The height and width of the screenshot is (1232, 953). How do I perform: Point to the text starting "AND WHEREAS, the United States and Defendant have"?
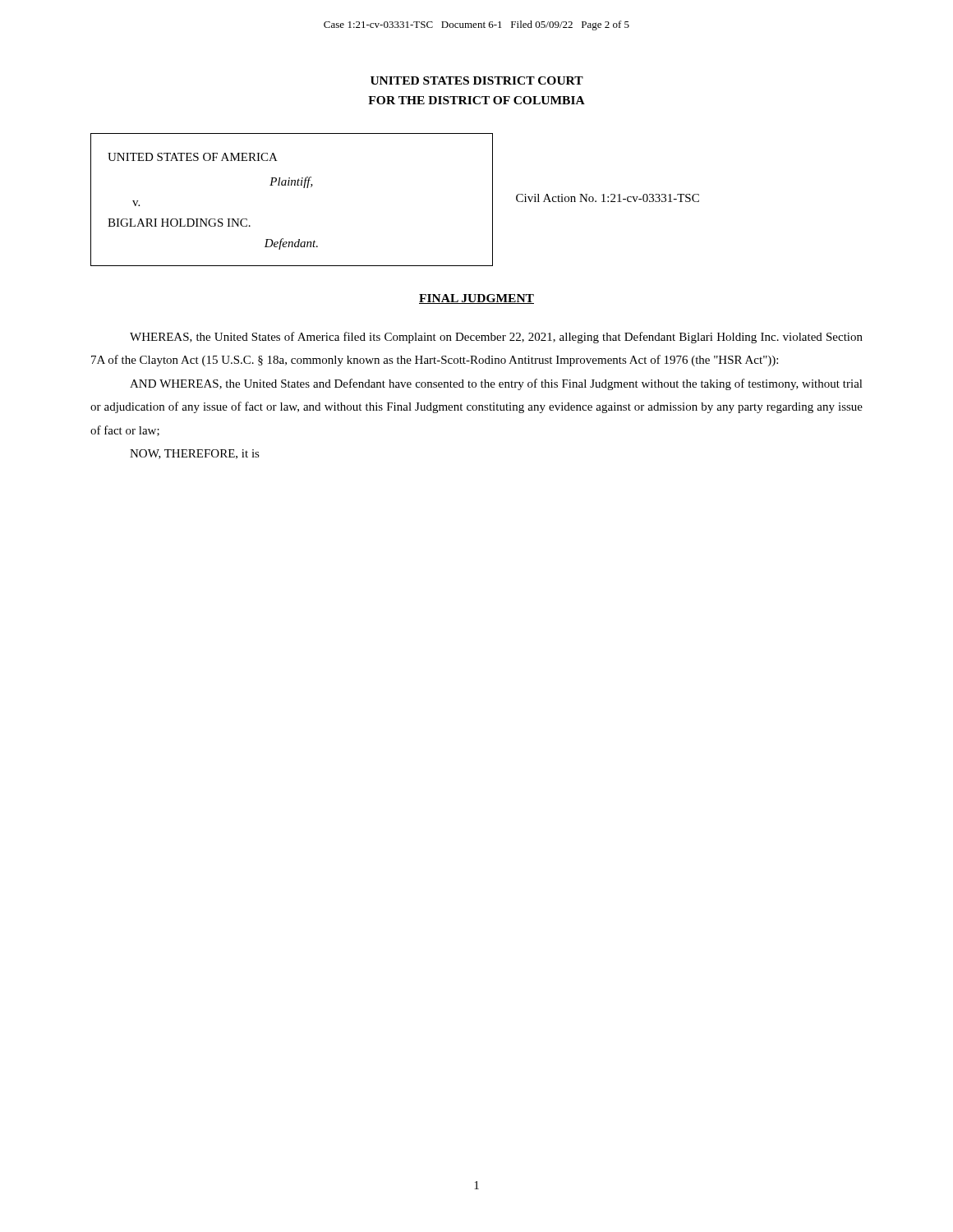coord(476,407)
